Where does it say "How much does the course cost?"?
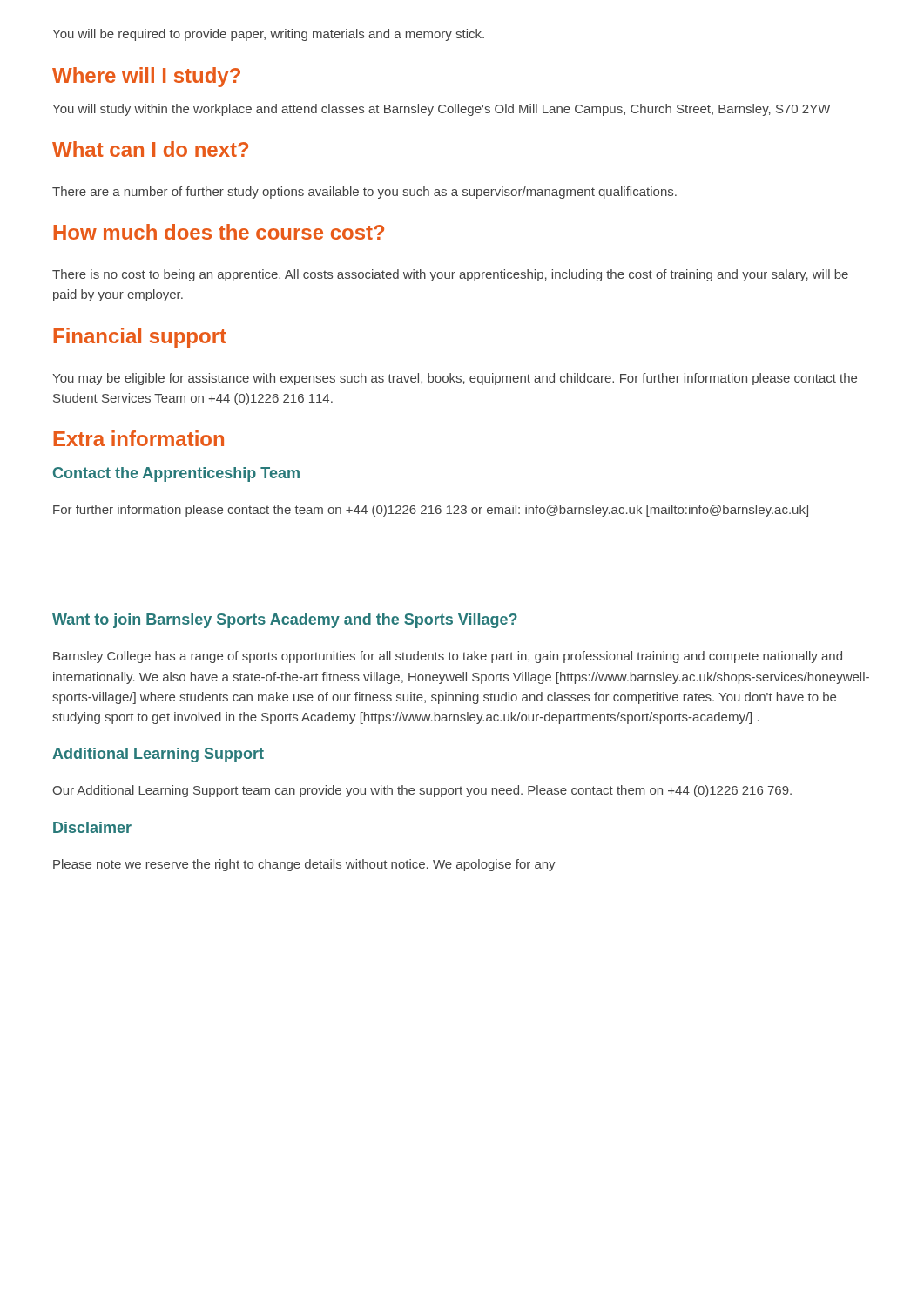This screenshot has width=924, height=1307. 219,232
